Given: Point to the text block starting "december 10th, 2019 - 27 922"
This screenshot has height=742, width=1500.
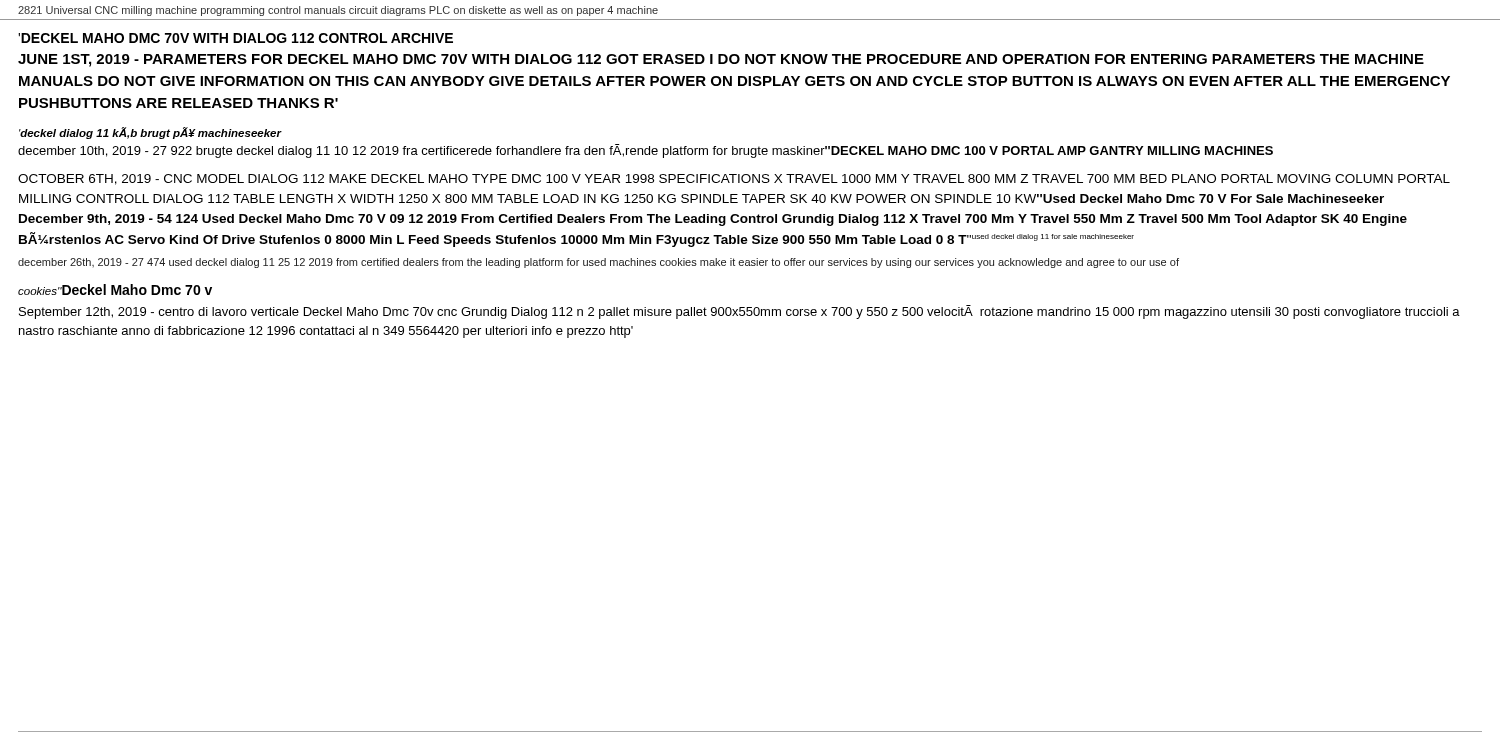Looking at the screenshot, I should (x=646, y=151).
